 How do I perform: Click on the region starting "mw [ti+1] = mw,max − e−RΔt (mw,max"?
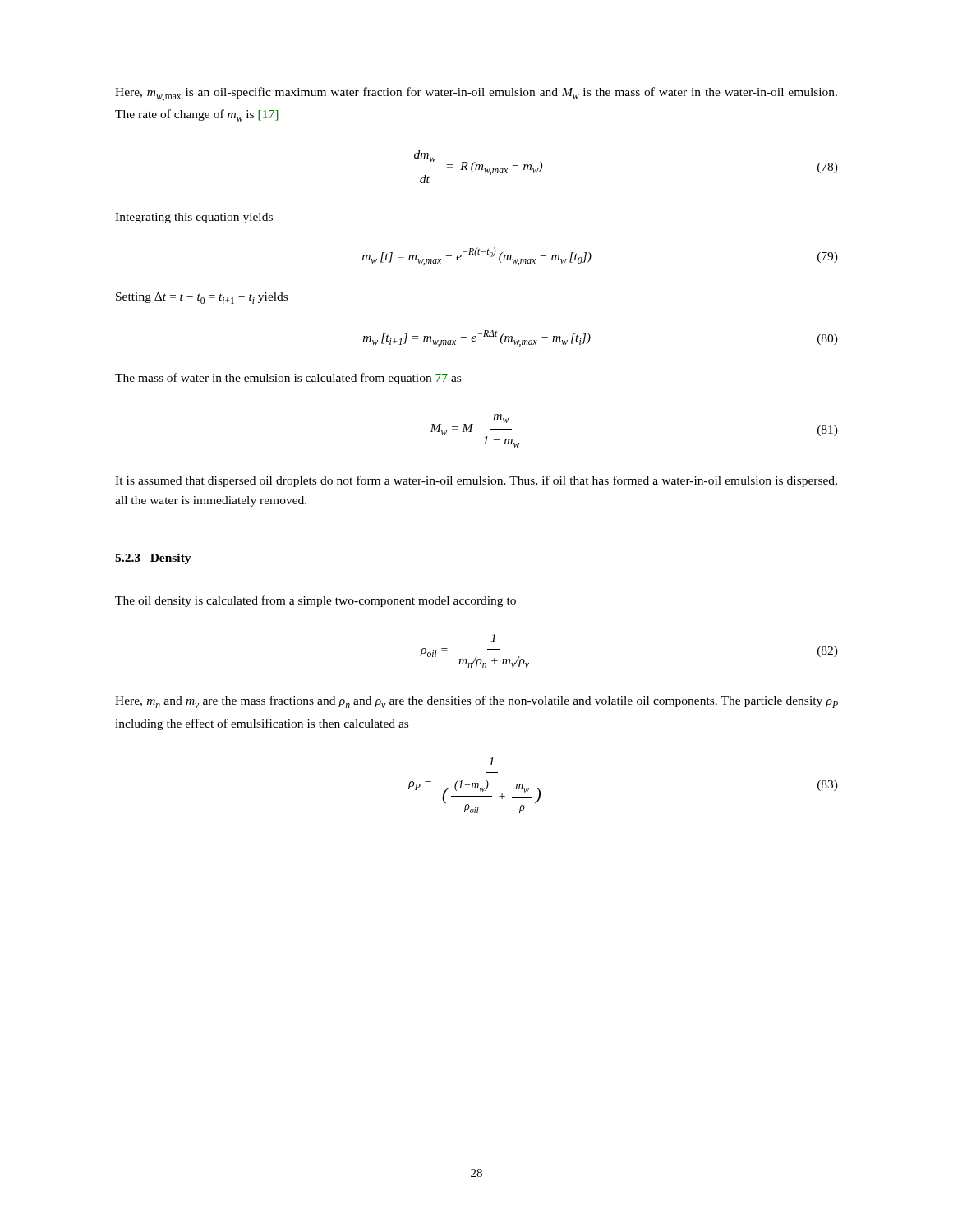point(476,338)
